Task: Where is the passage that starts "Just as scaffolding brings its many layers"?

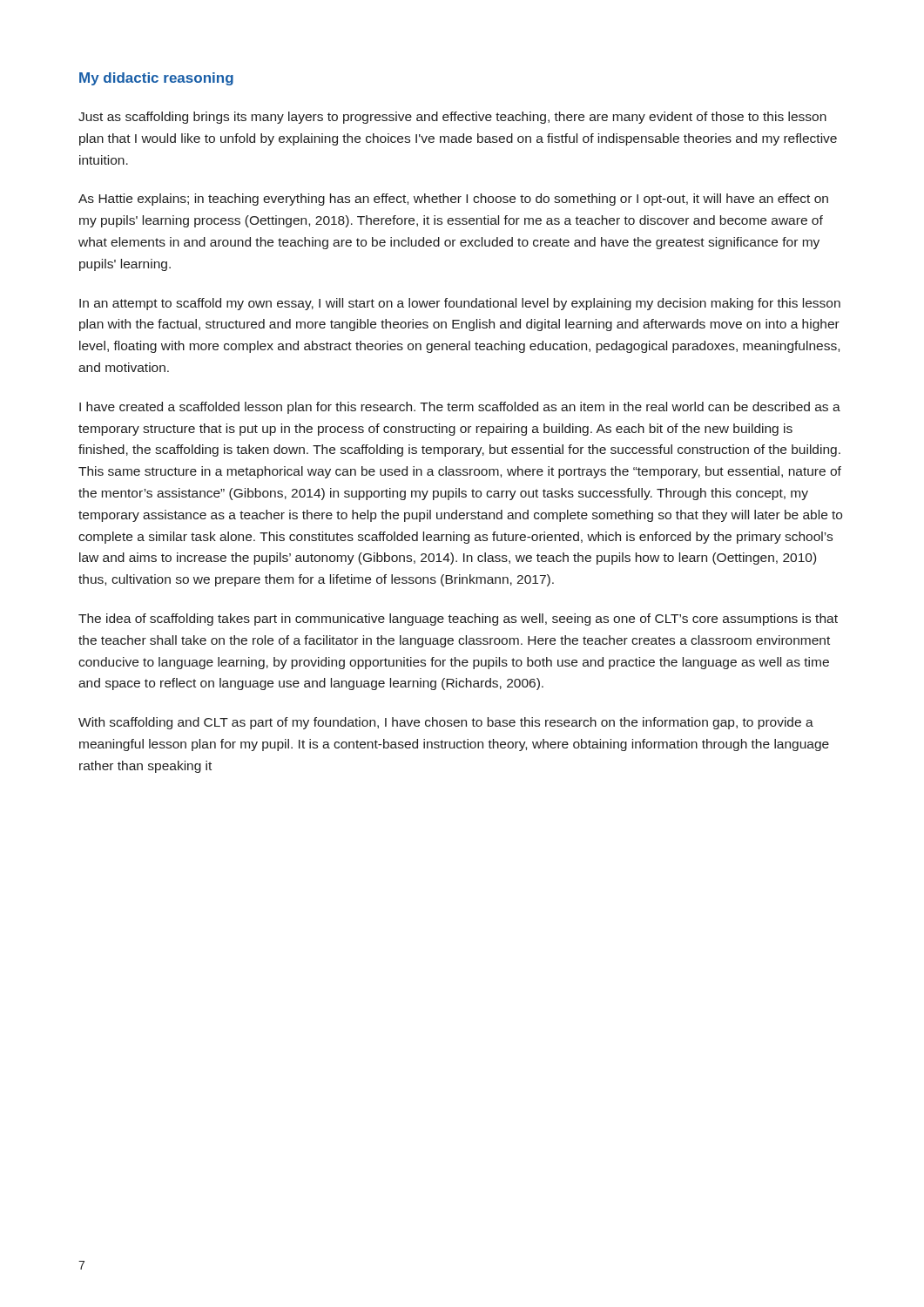Action: click(x=462, y=139)
